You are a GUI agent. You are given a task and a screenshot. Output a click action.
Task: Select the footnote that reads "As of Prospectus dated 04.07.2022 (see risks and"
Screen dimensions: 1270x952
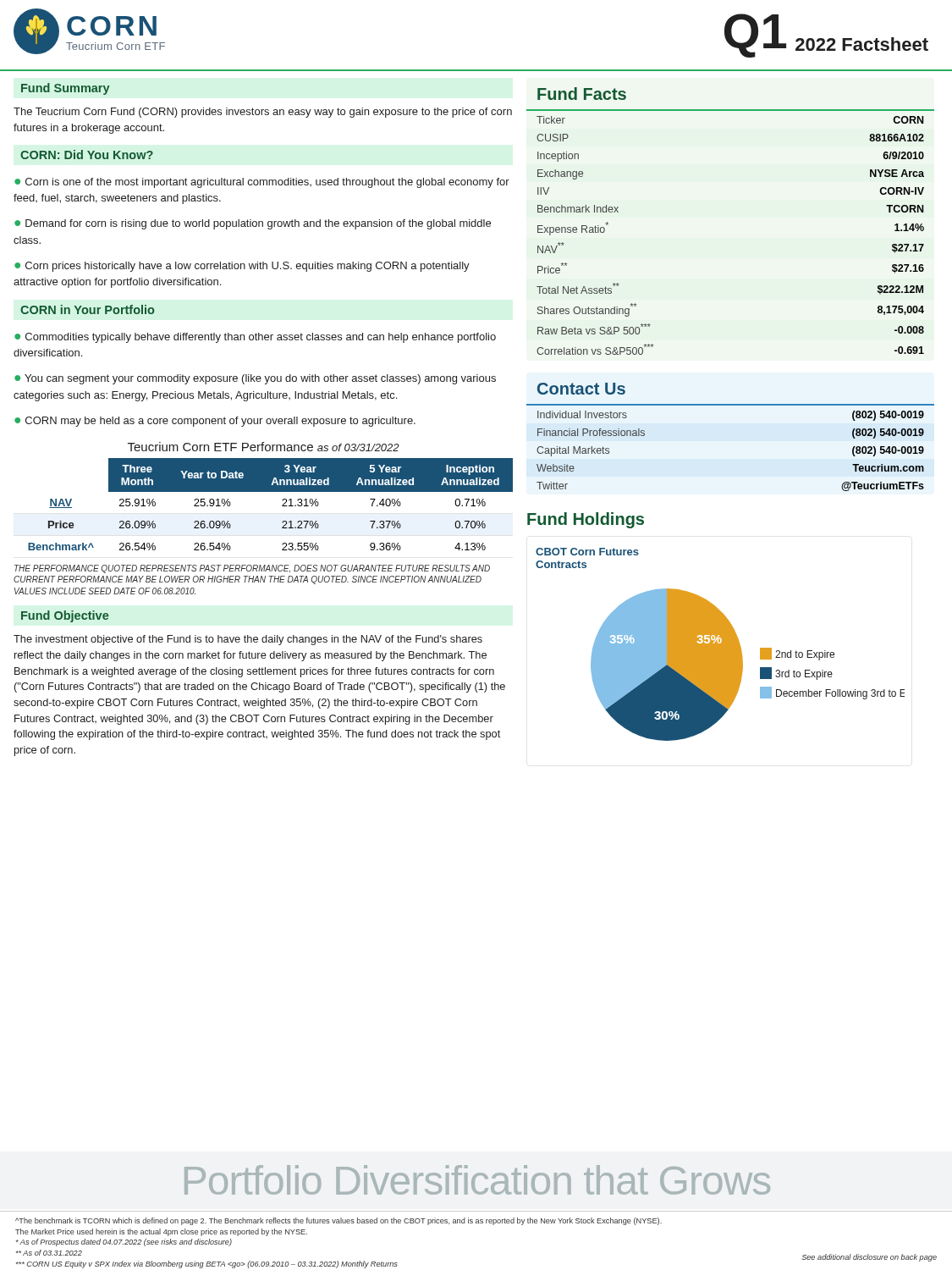click(124, 1242)
